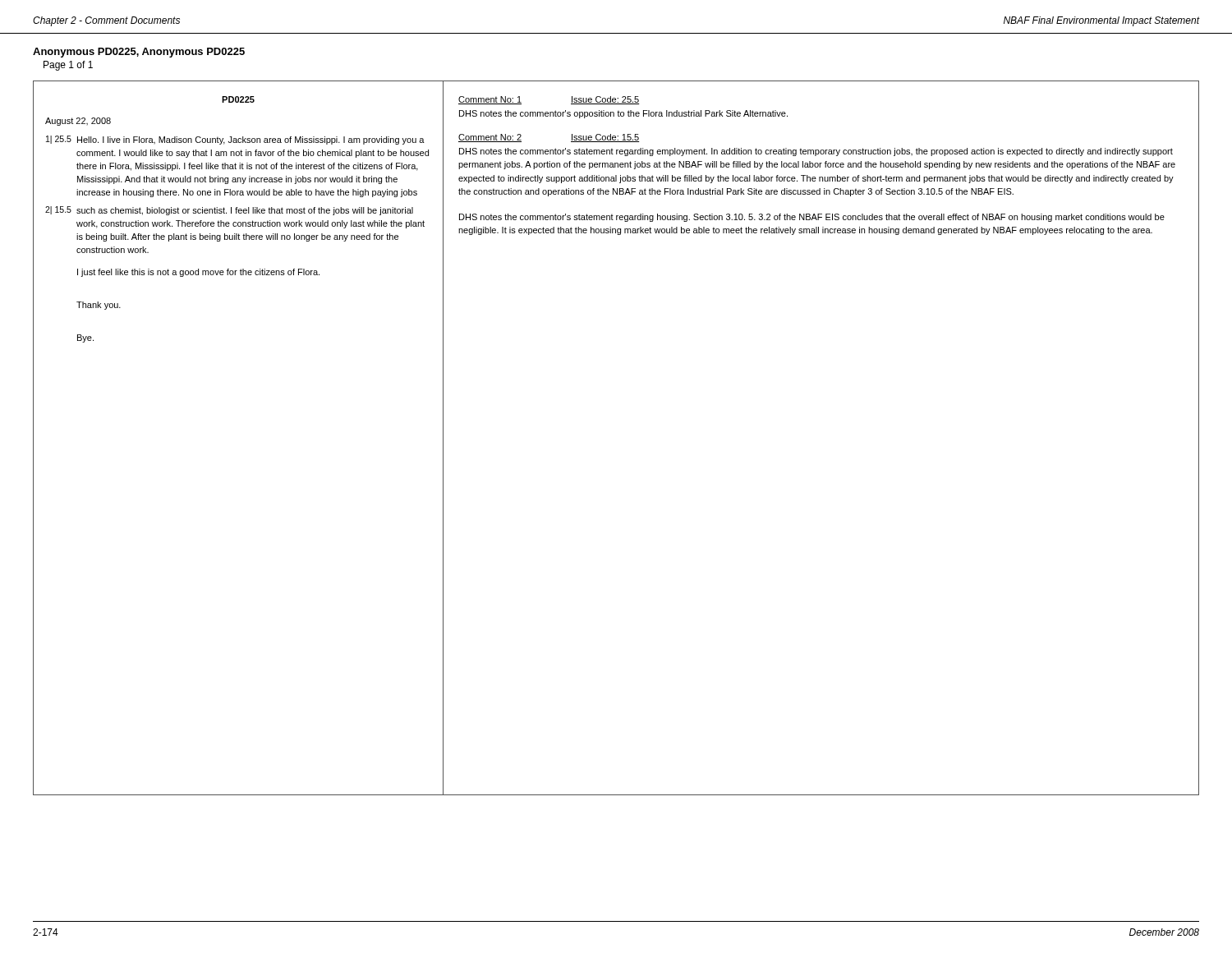This screenshot has width=1232, height=953.
Task: Where does it say "August 22, 2008"?
Action: click(x=78, y=121)
